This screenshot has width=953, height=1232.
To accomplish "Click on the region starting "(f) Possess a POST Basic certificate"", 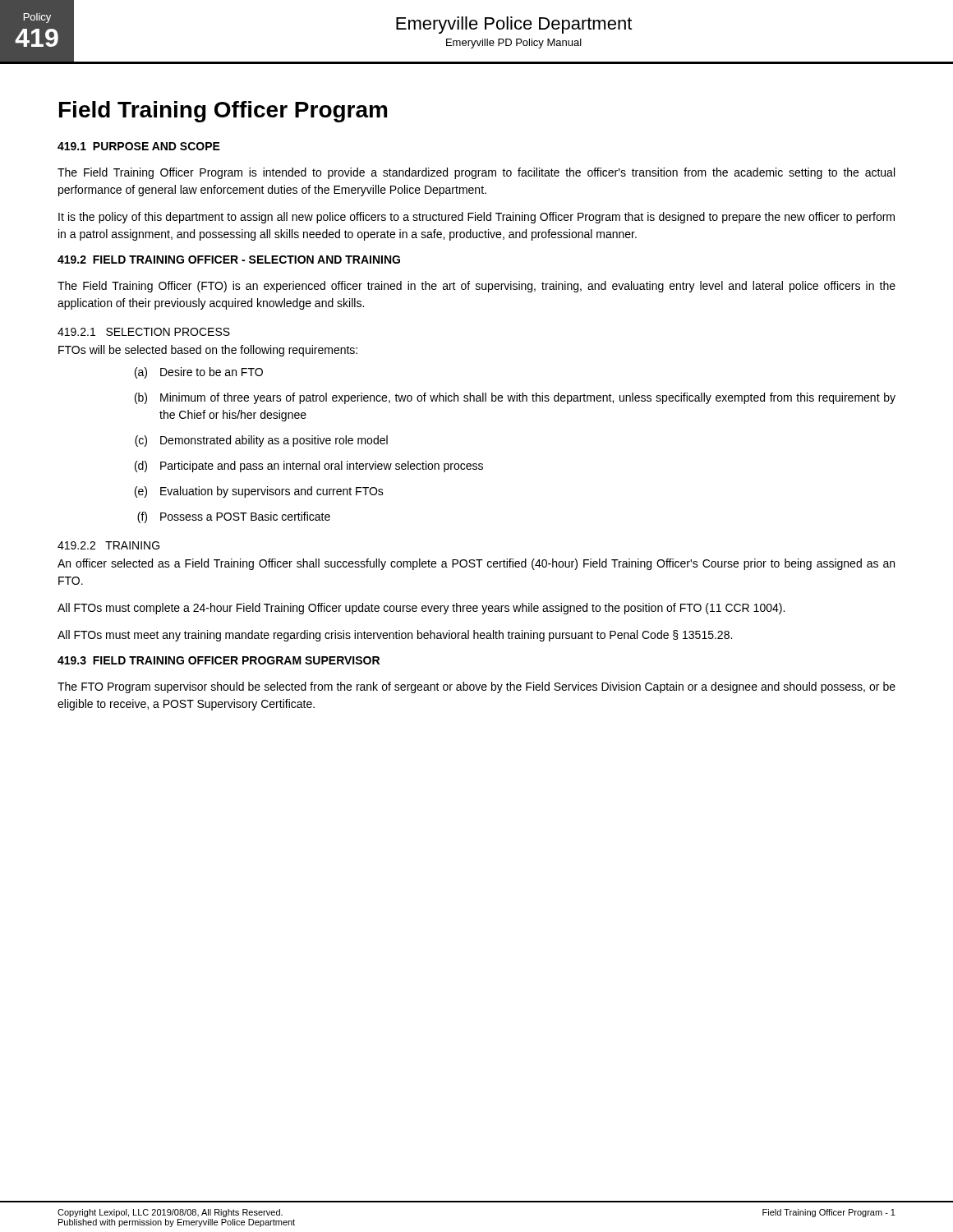I will pyautogui.click(x=234, y=517).
